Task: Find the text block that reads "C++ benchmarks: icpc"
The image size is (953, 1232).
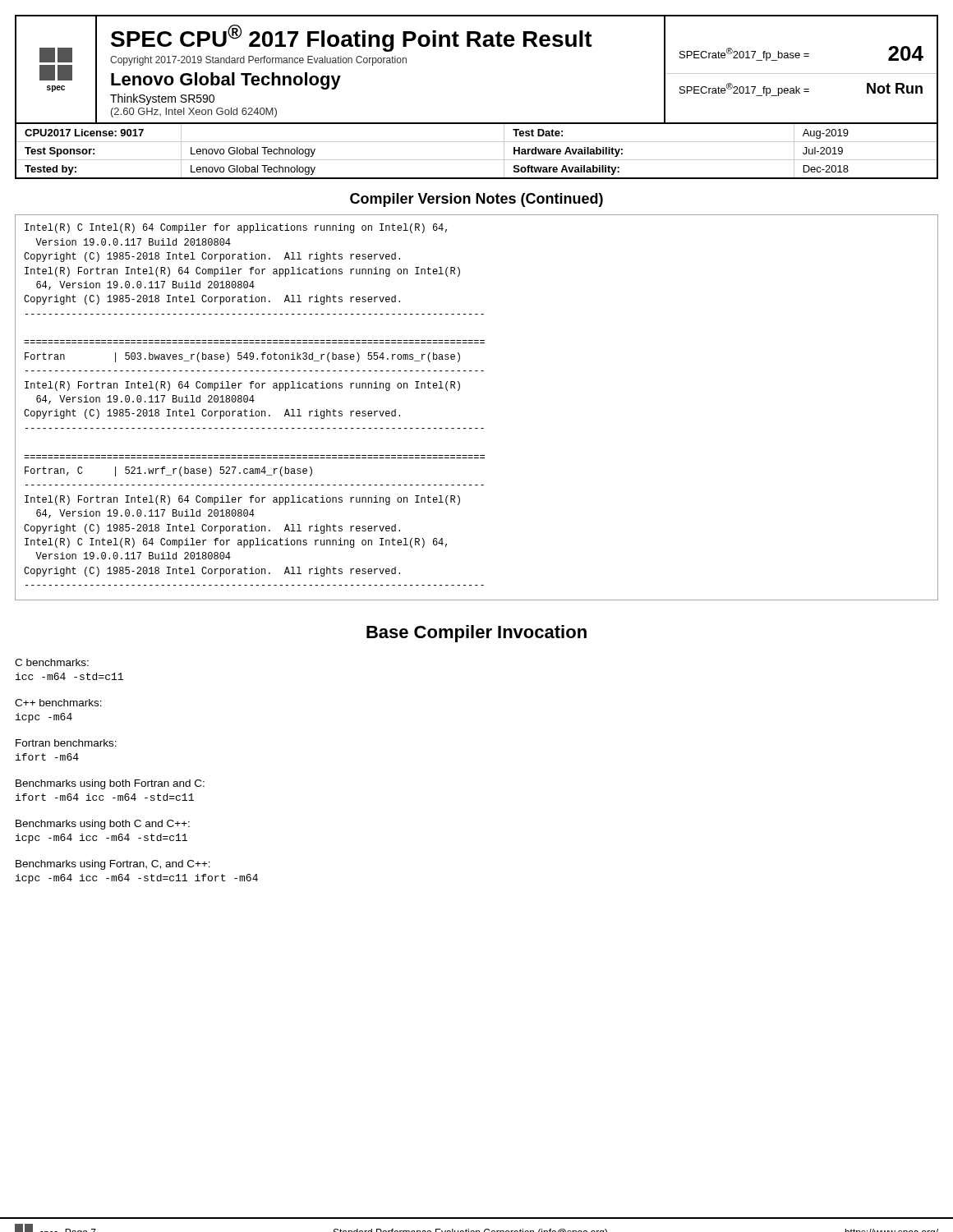Action: 58,703
